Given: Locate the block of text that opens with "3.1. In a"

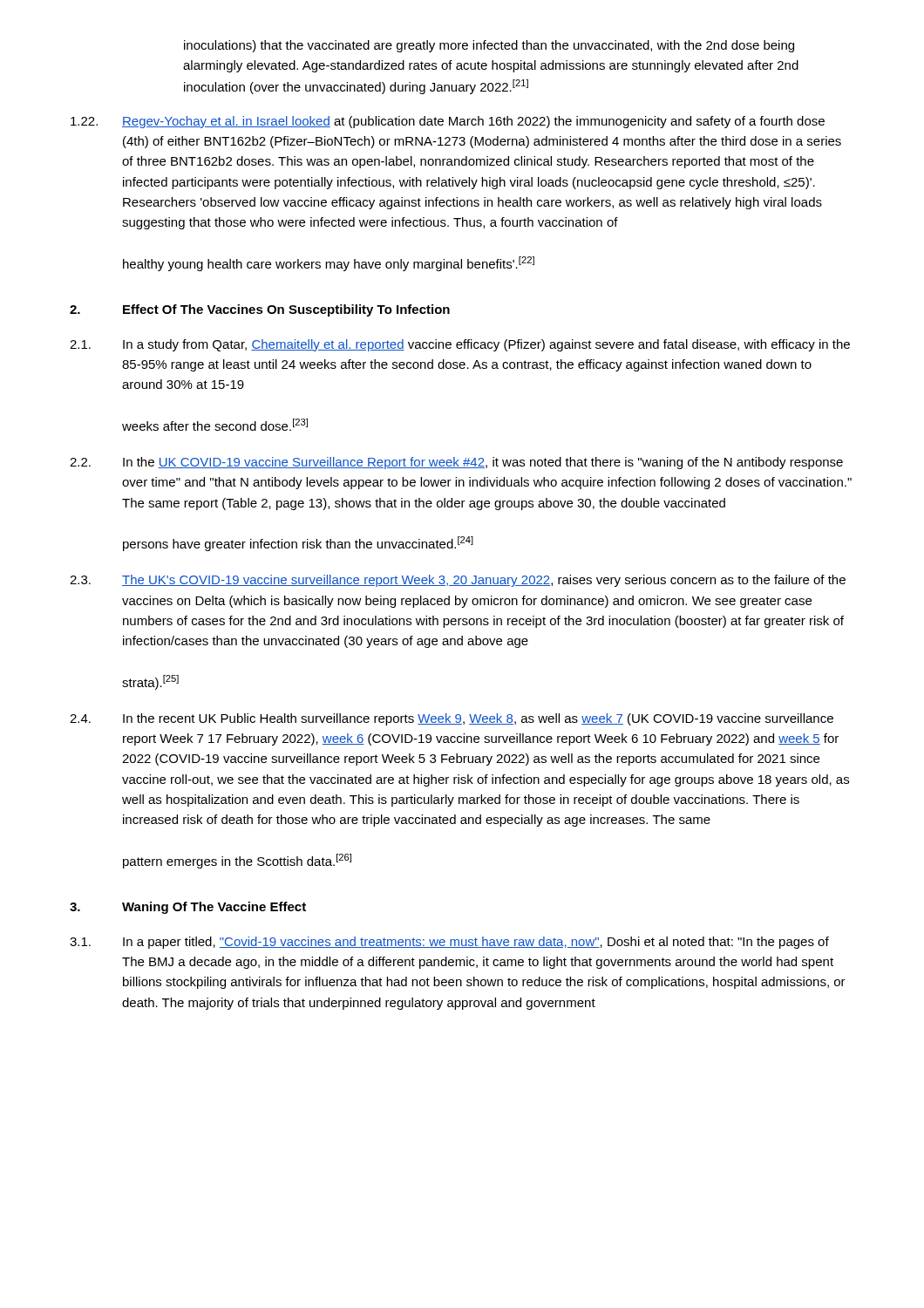Looking at the screenshot, I should click(462, 972).
